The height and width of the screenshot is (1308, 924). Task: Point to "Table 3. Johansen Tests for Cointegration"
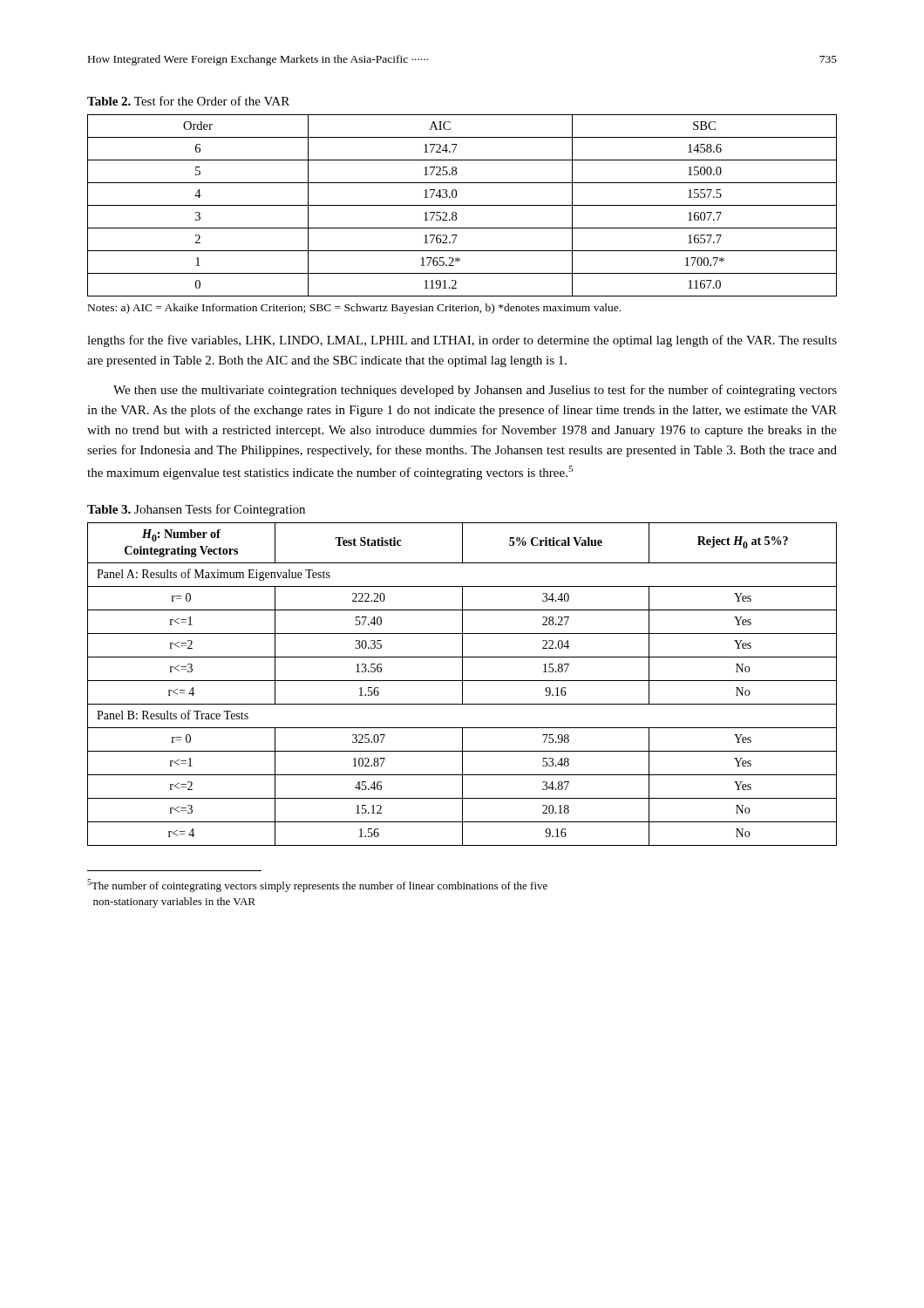click(x=196, y=509)
